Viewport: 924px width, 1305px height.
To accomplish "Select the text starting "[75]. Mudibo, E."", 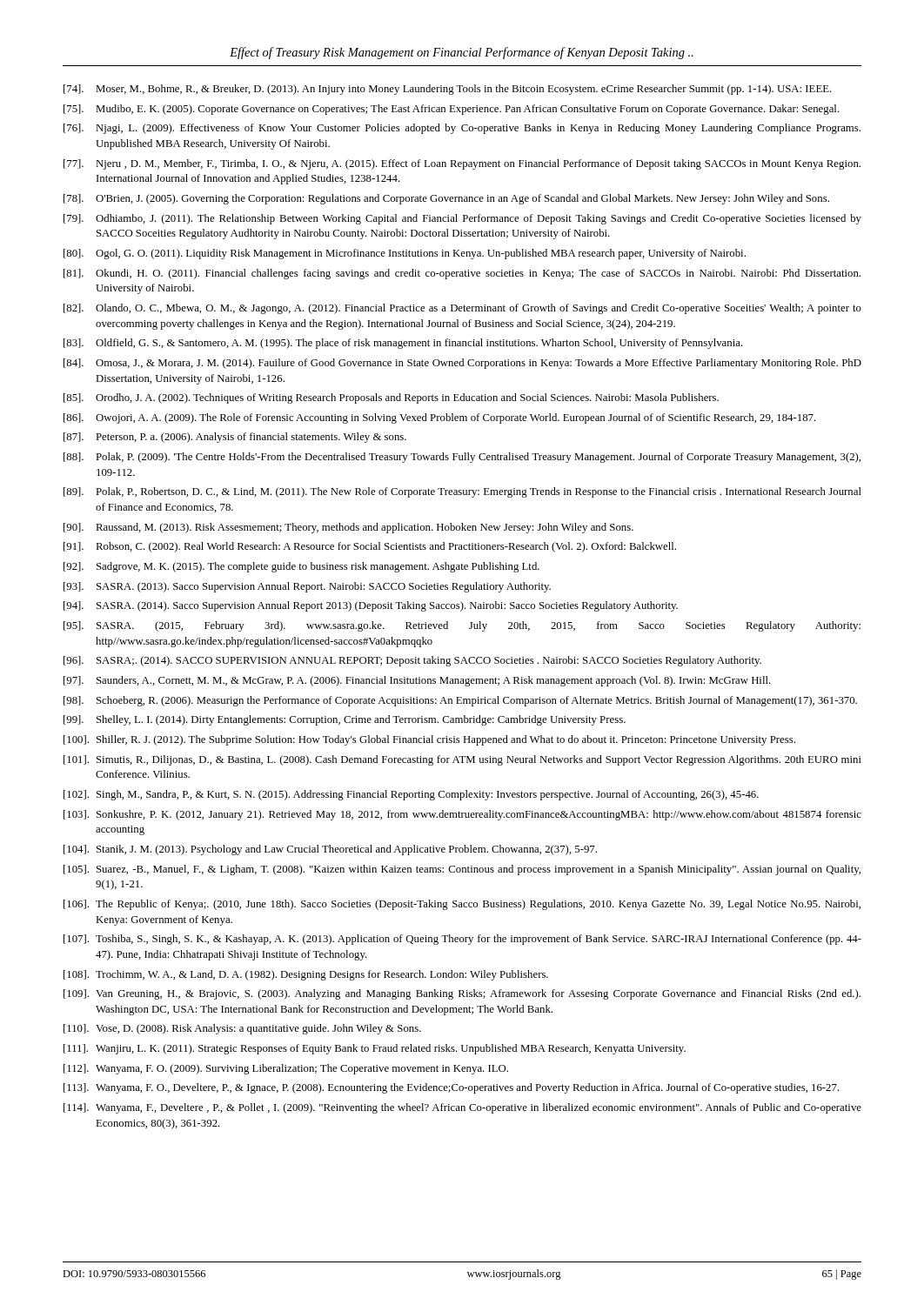I will click(462, 109).
